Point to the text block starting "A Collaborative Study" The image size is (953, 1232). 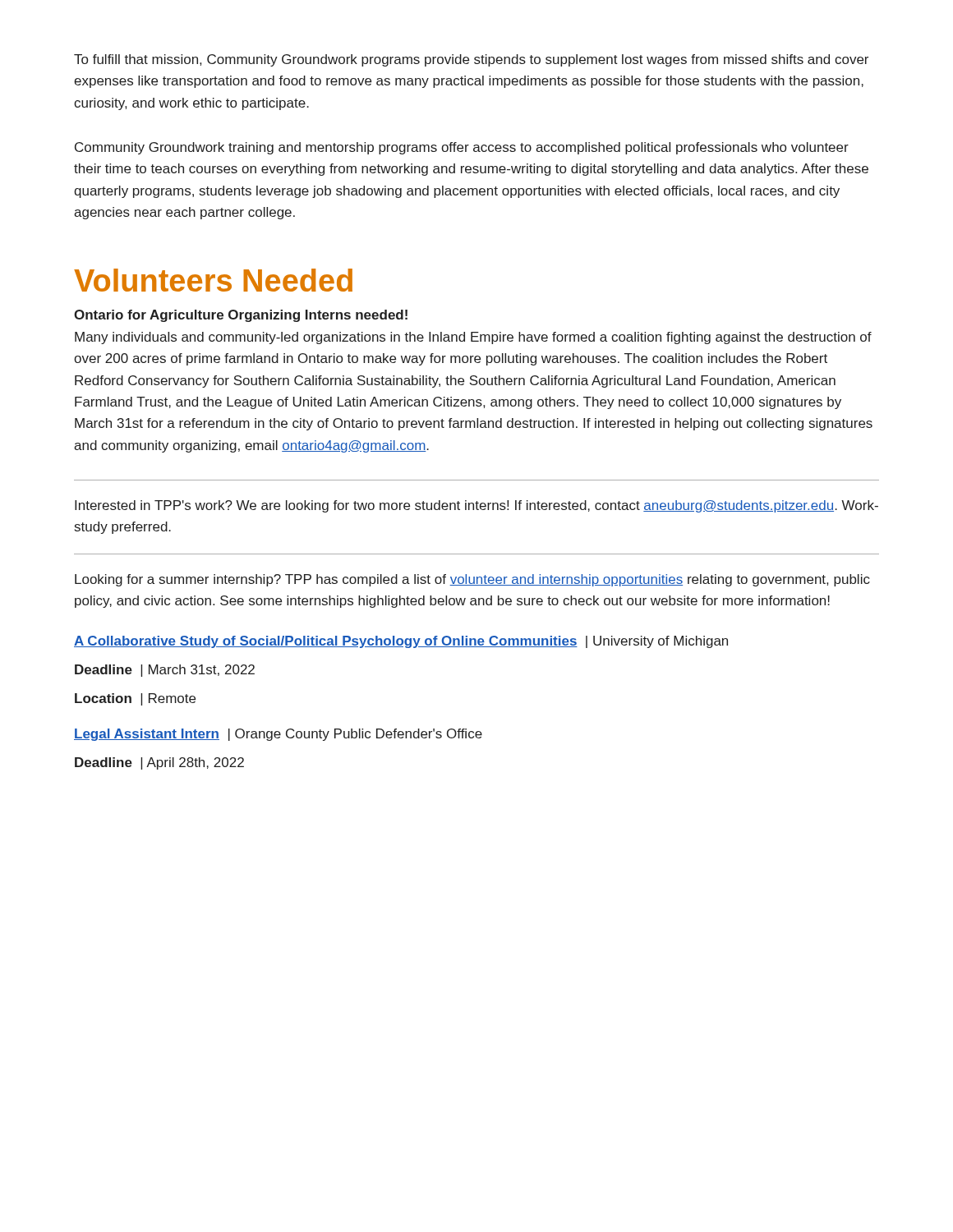pyautogui.click(x=401, y=641)
